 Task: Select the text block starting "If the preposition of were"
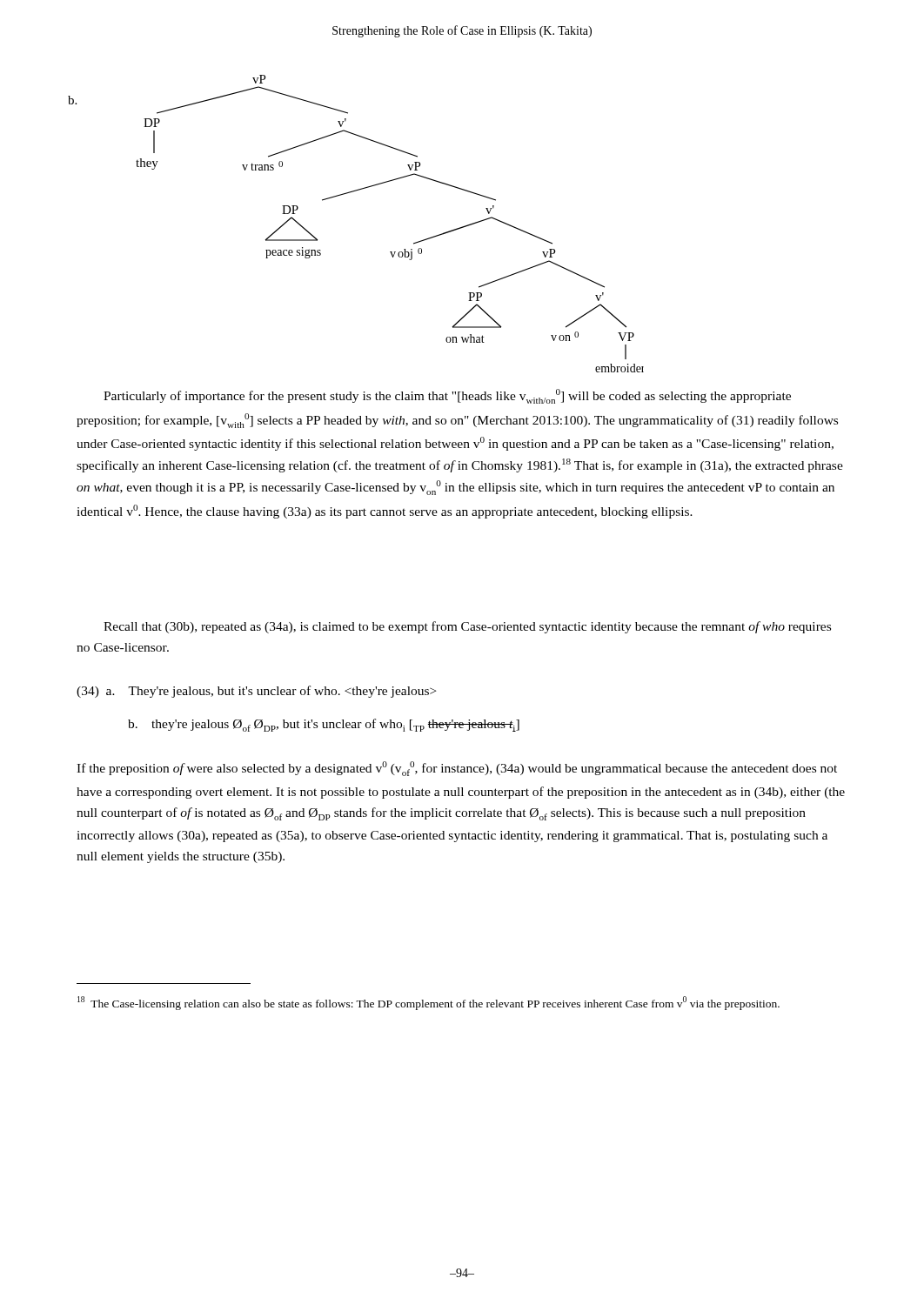tap(462, 812)
